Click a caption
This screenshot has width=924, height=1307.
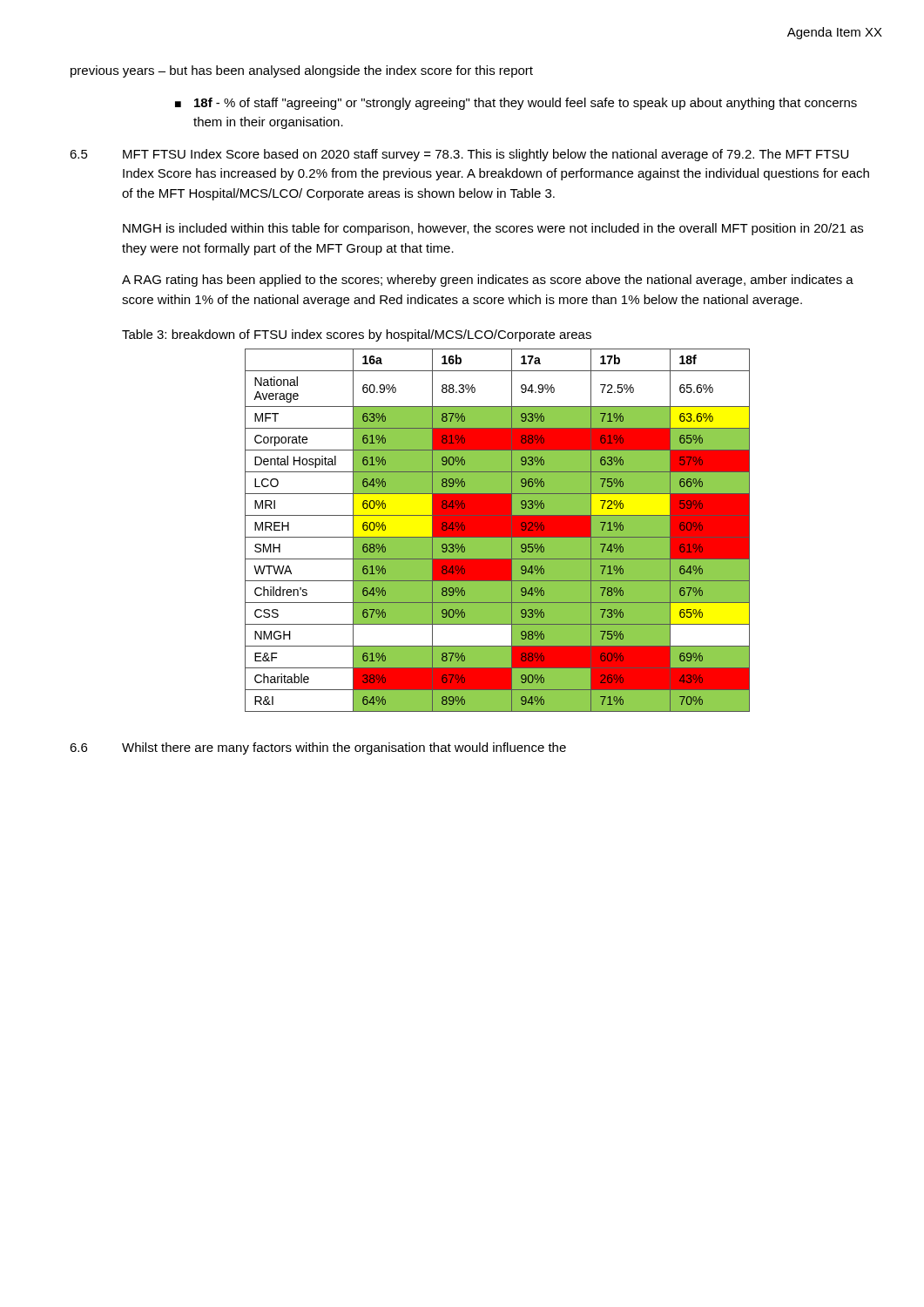[x=357, y=334]
